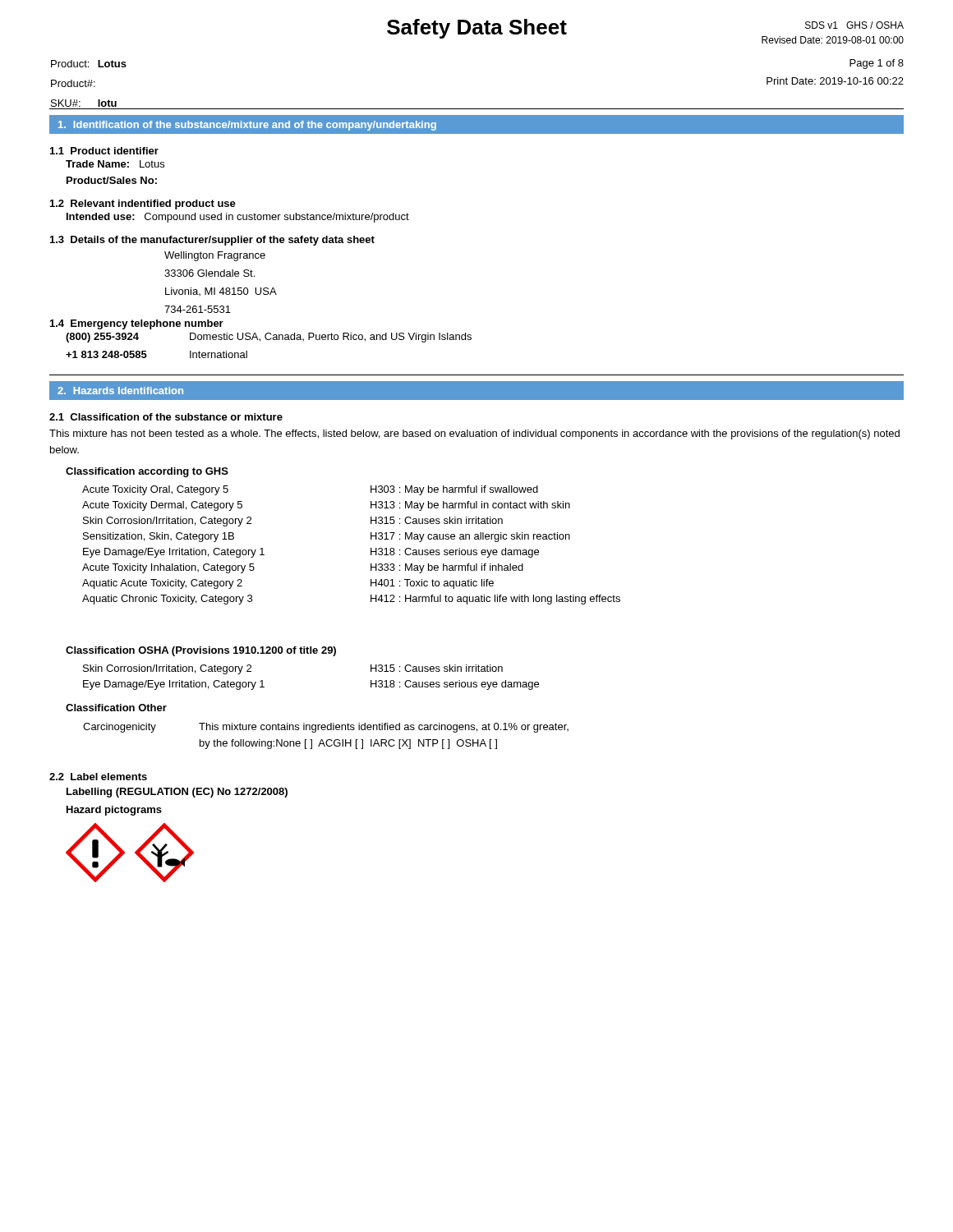Find "+1 813 248-0585 International" on this page
The height and width of the screenshot is (1232, 953).
[x=157, y=354]
